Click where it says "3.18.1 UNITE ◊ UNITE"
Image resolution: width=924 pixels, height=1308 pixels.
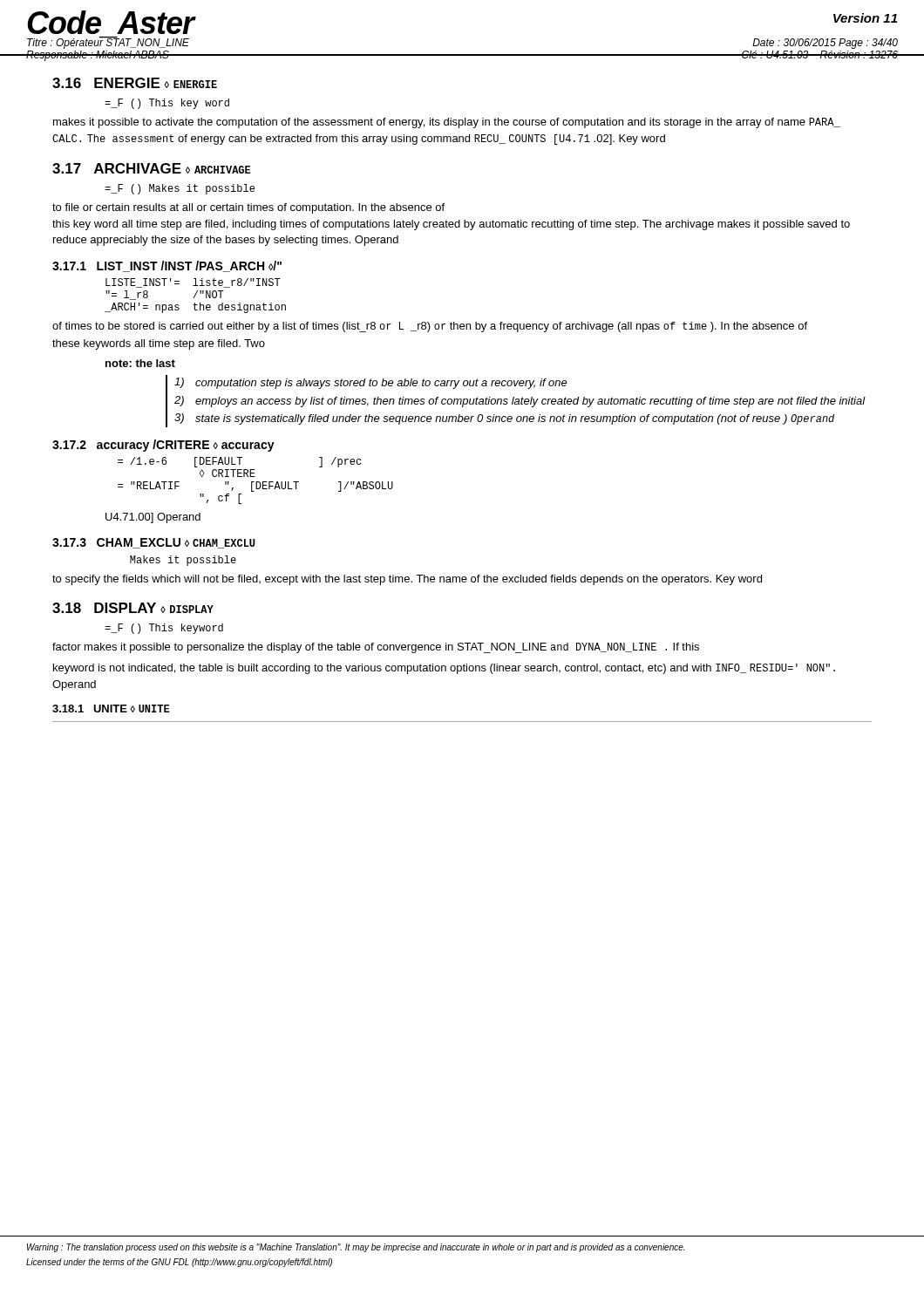pos(111,708)
